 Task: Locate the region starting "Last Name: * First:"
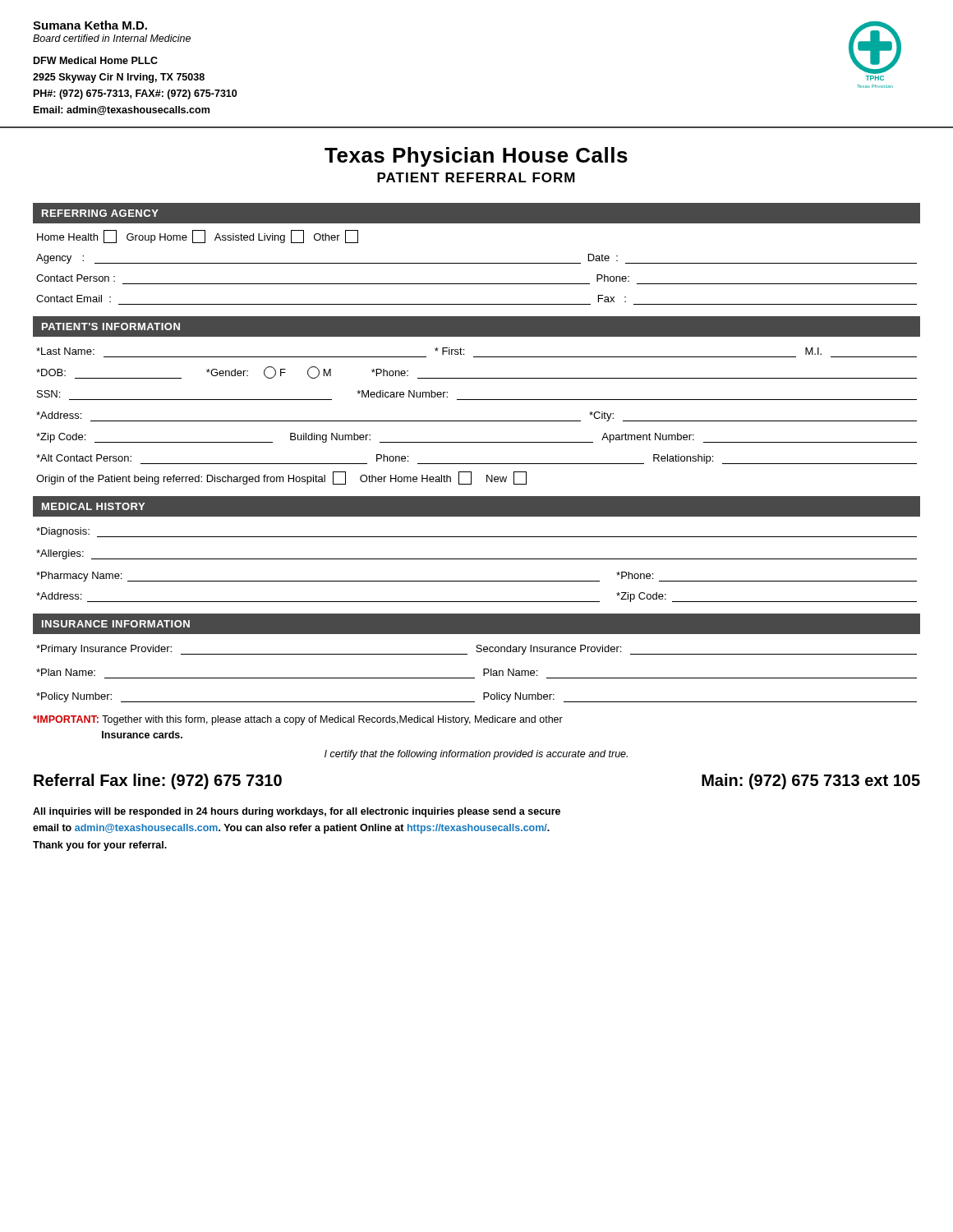(476, 414)
